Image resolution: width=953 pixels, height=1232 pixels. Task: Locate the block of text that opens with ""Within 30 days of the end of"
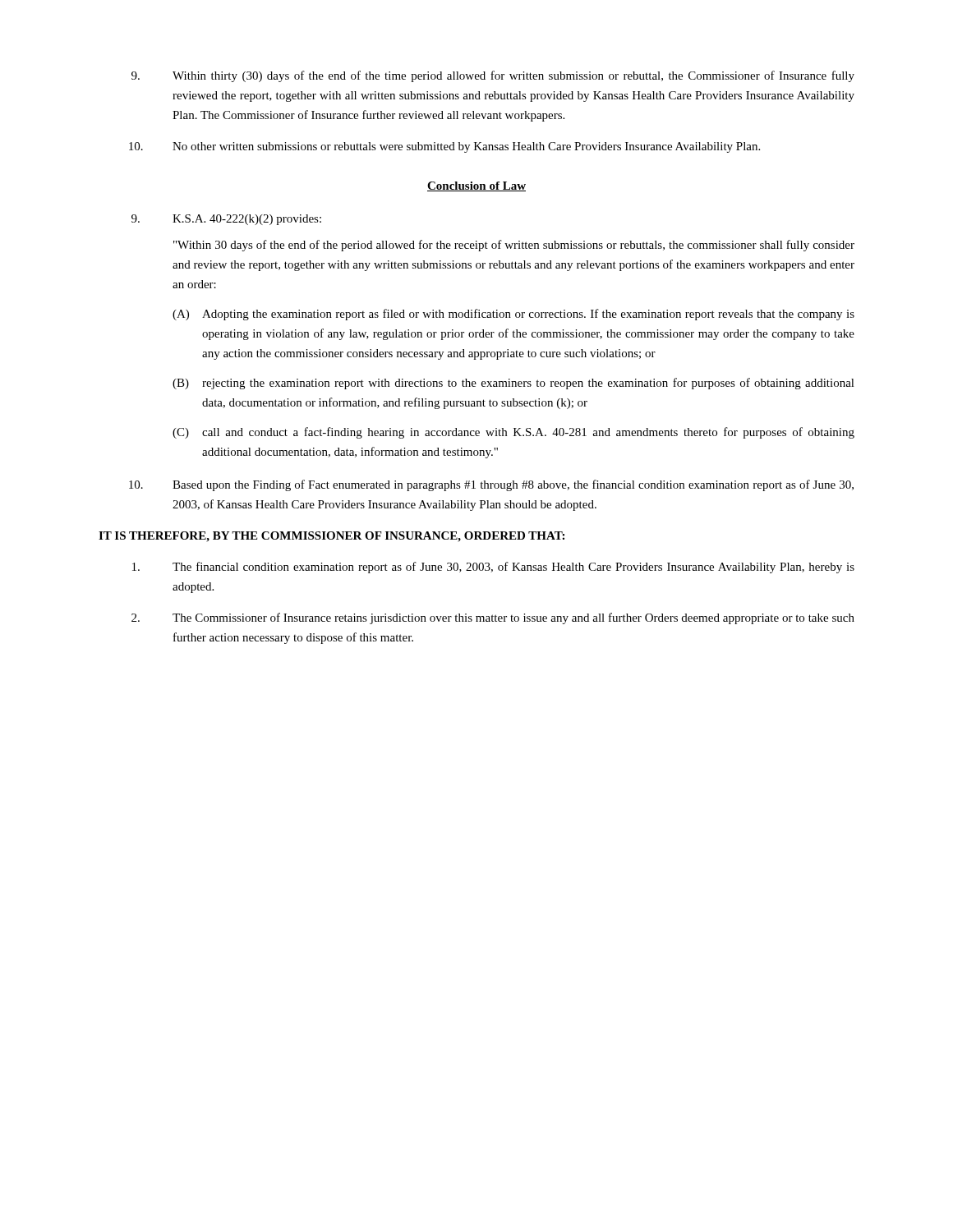(513, 264)
